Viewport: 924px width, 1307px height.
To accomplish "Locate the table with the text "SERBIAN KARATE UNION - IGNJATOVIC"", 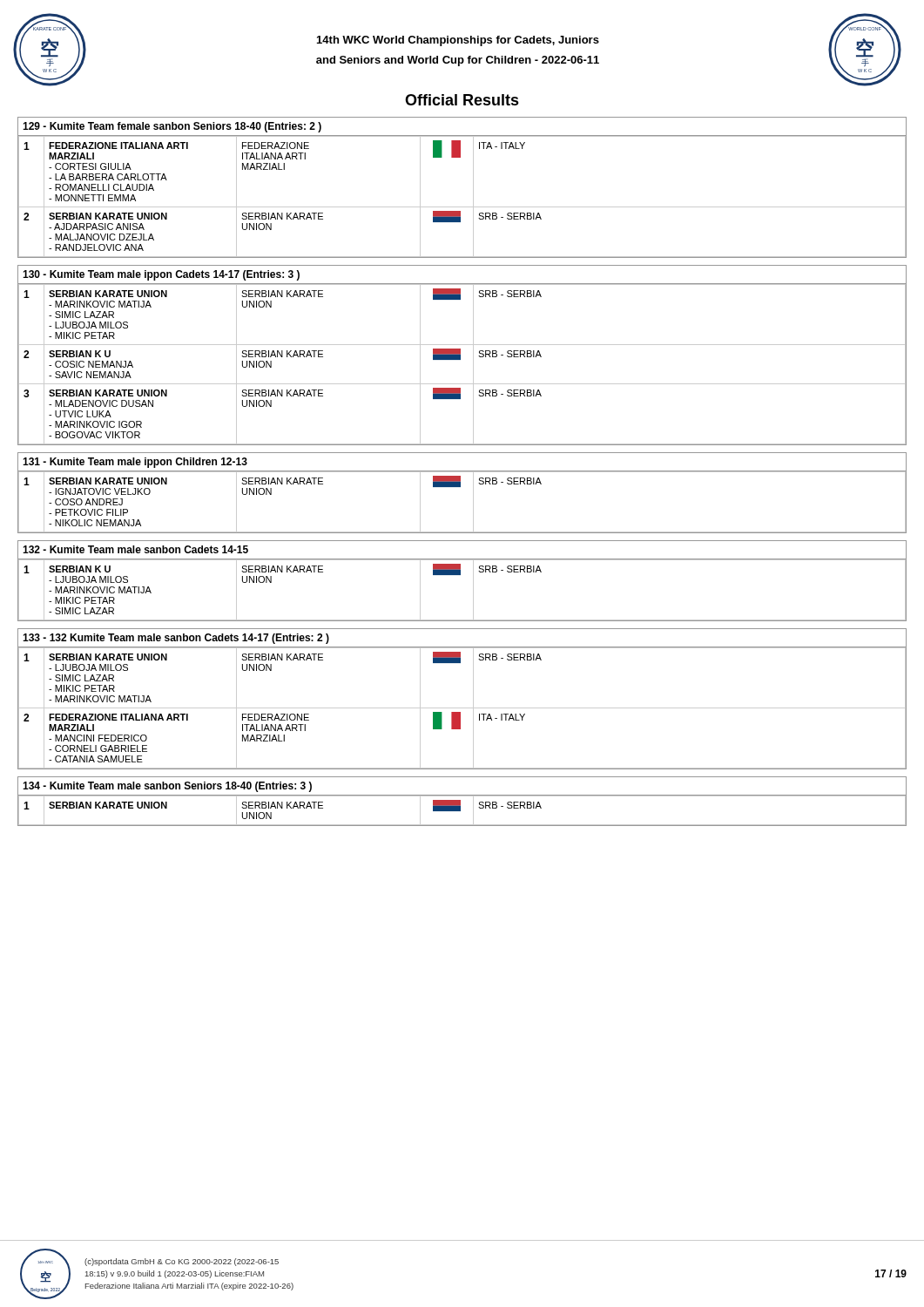I will [x=462, y=493].
